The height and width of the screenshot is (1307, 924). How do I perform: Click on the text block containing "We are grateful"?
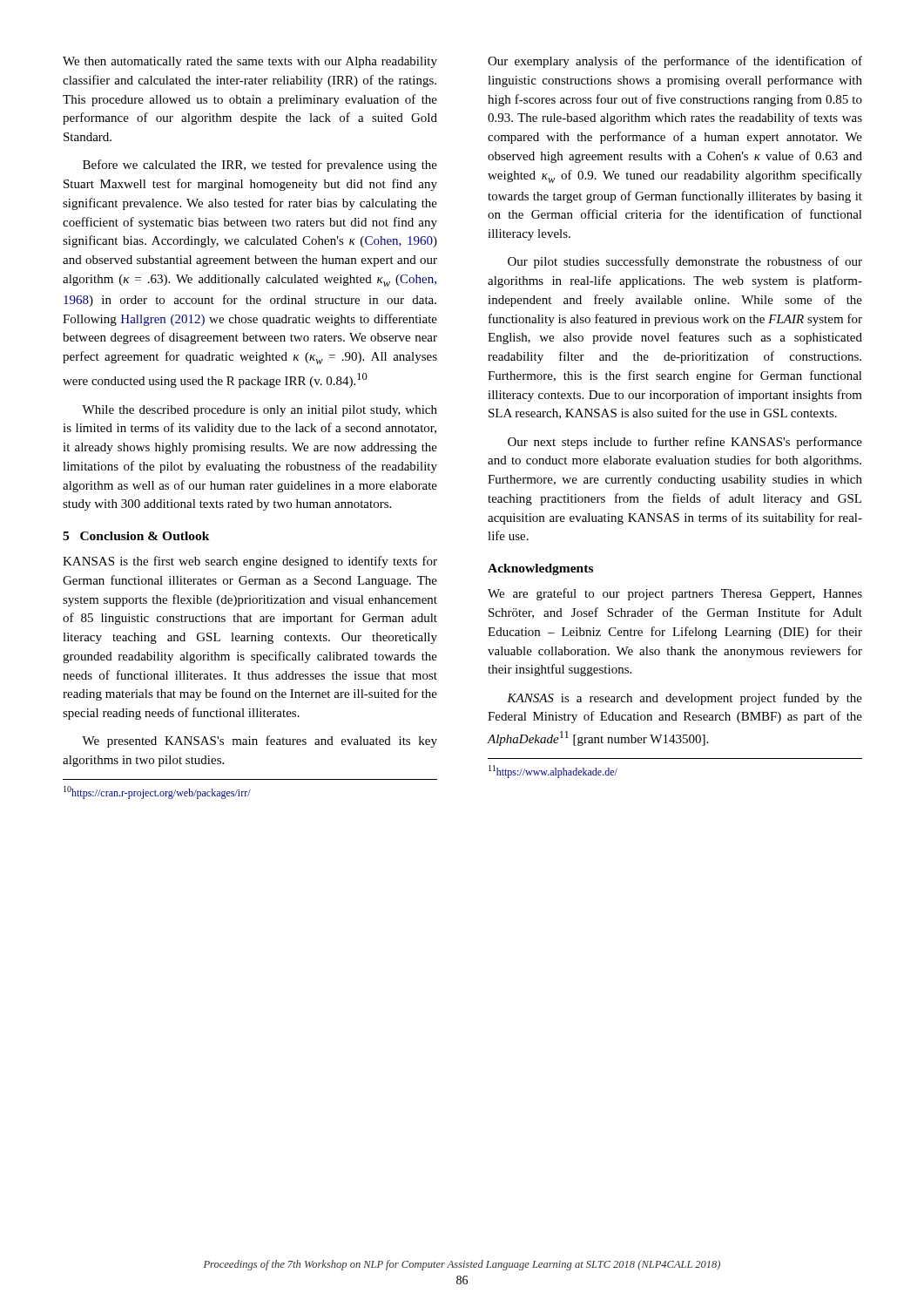(675, 632)
